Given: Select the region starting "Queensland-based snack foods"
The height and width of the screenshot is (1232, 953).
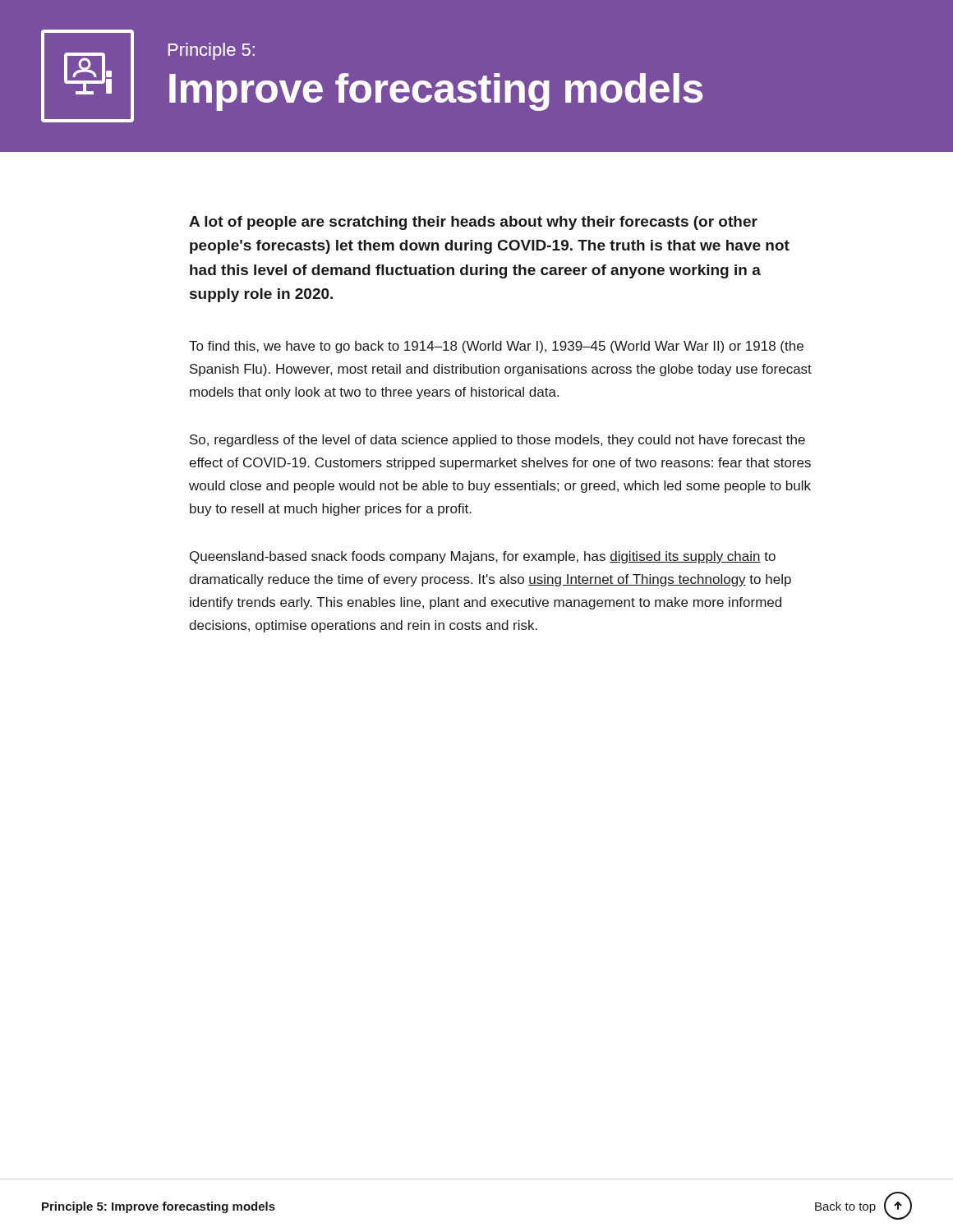Looking at the screenshot, I should click(x=490, y=591).
